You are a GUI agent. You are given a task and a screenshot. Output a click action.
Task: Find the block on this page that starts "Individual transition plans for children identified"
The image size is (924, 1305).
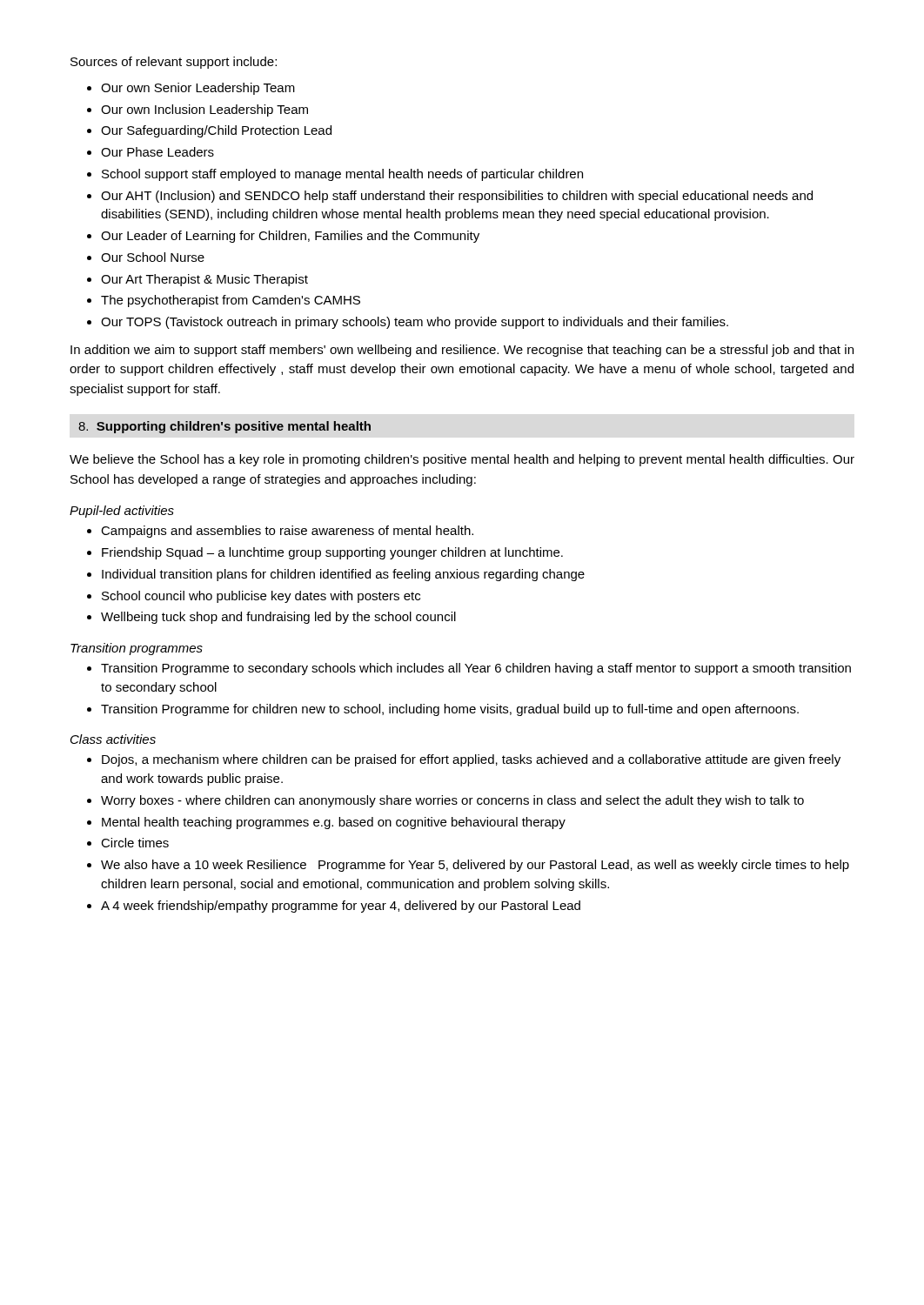click(x=343, y=574)
